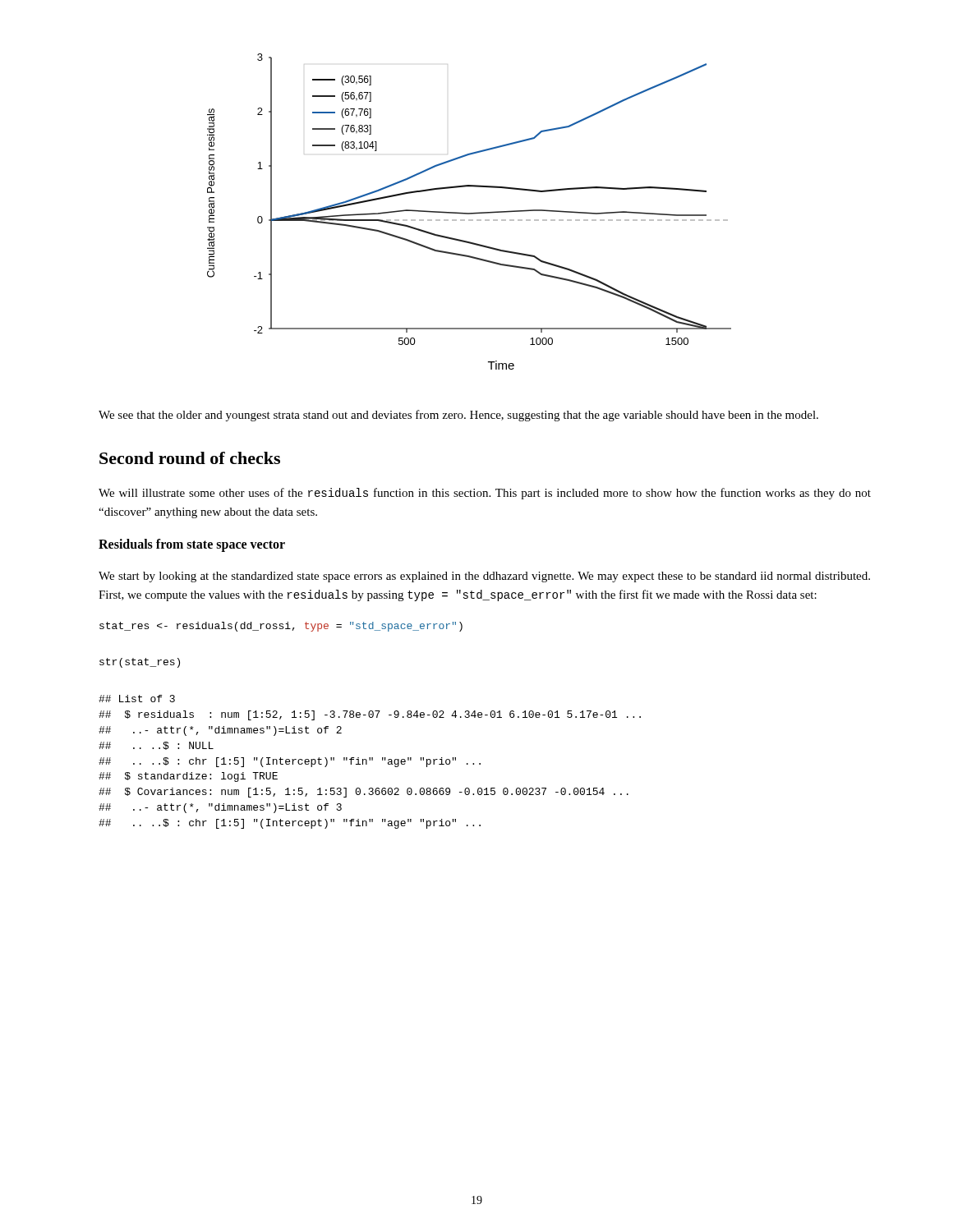Click on the text block that says "We see that the"
The width and height of the screenshot is (953, 1232).
pyautogui.click(x=459, y=415)
